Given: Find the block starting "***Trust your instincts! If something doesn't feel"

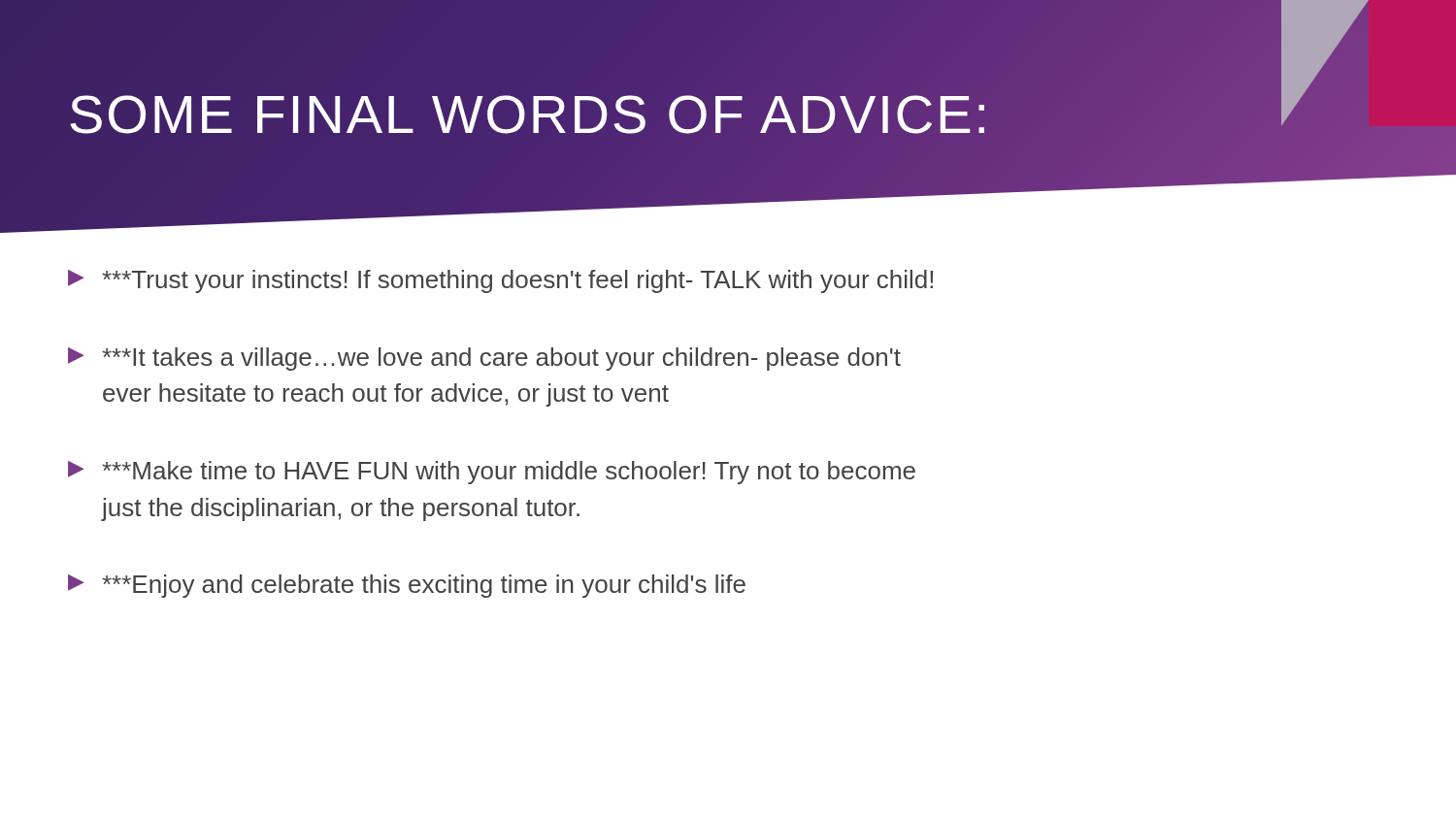Looking at the screenshot, I should [502, 280].
